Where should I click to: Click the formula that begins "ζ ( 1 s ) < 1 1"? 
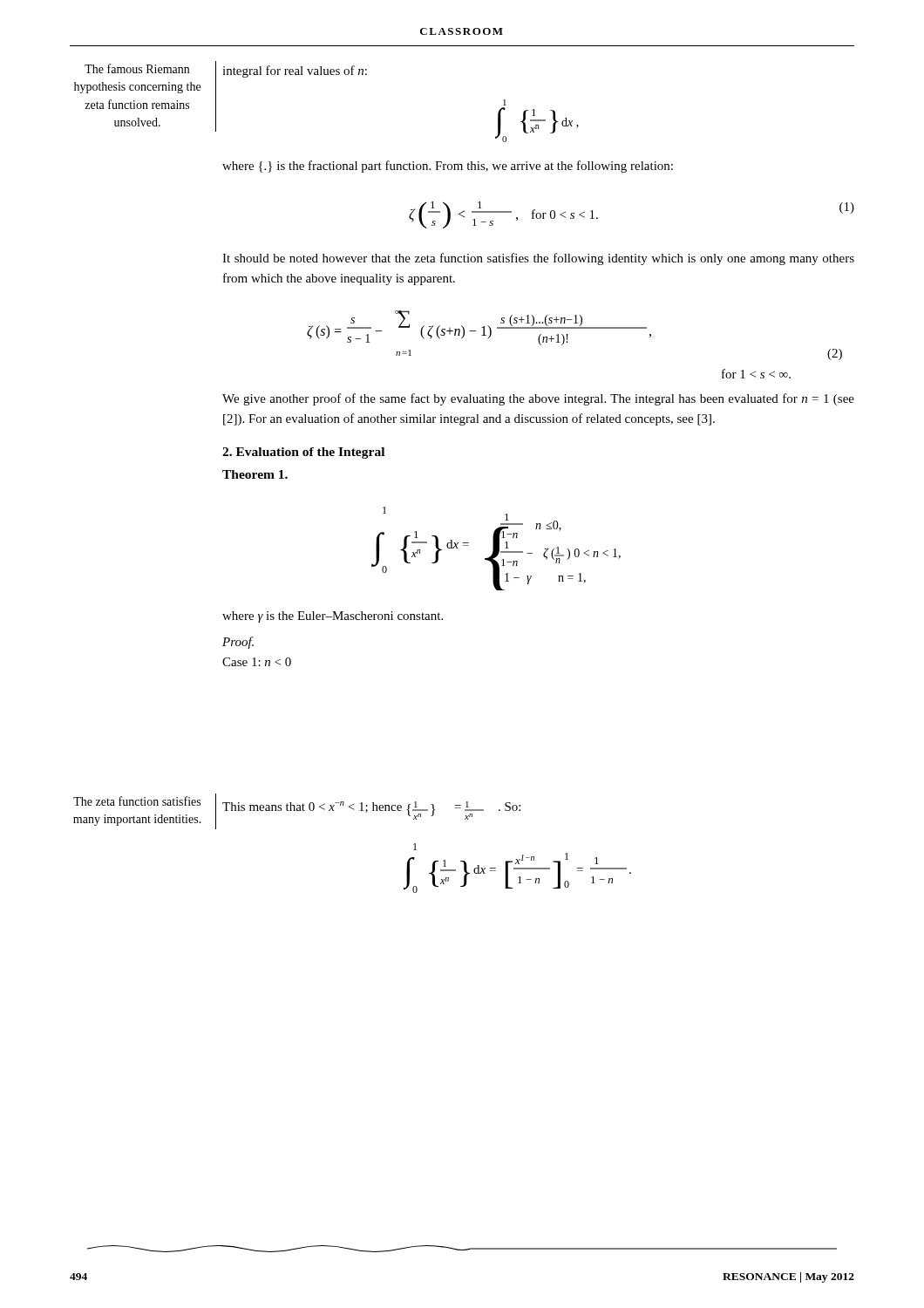point(491,212)
